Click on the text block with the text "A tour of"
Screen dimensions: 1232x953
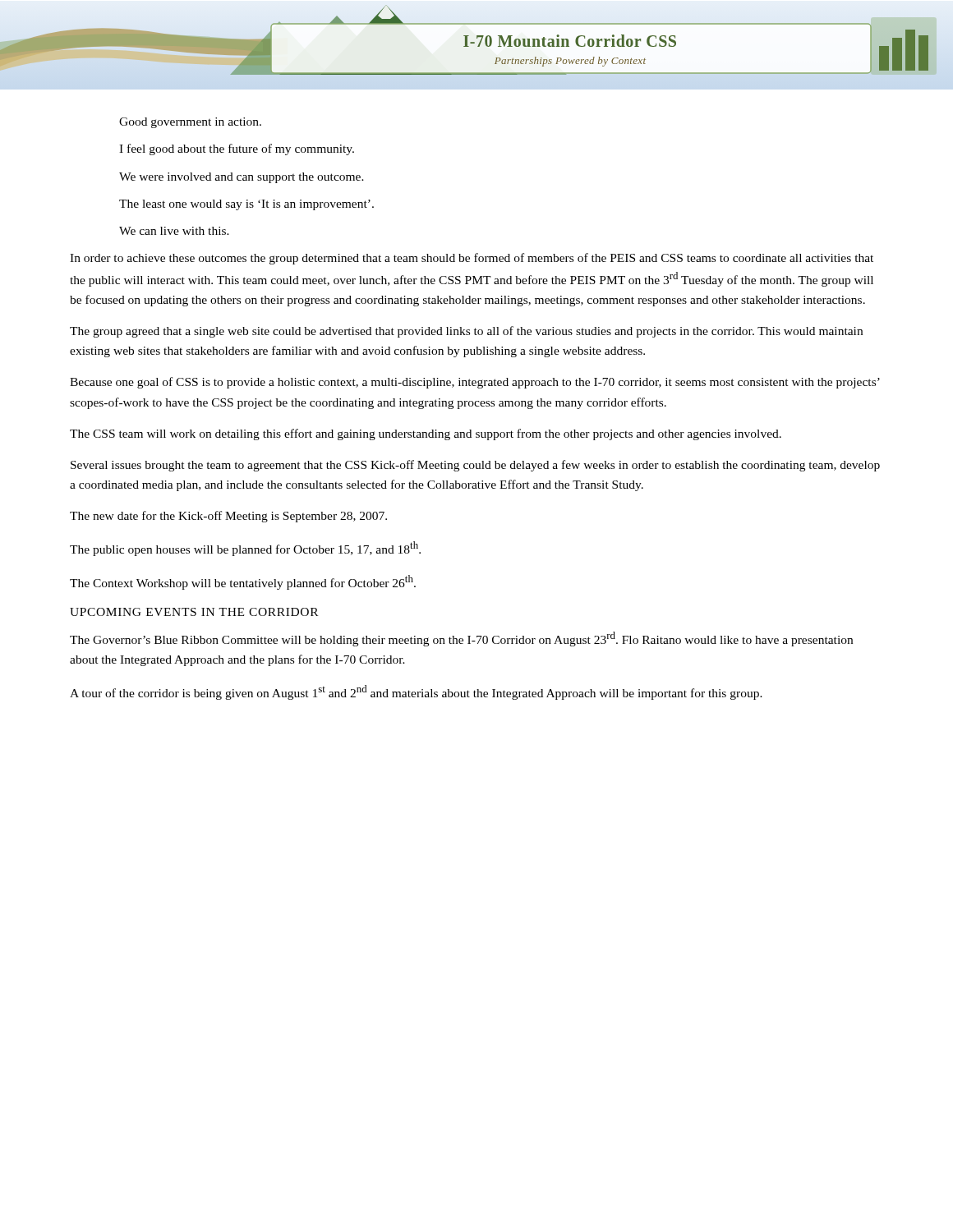(476, 692)
